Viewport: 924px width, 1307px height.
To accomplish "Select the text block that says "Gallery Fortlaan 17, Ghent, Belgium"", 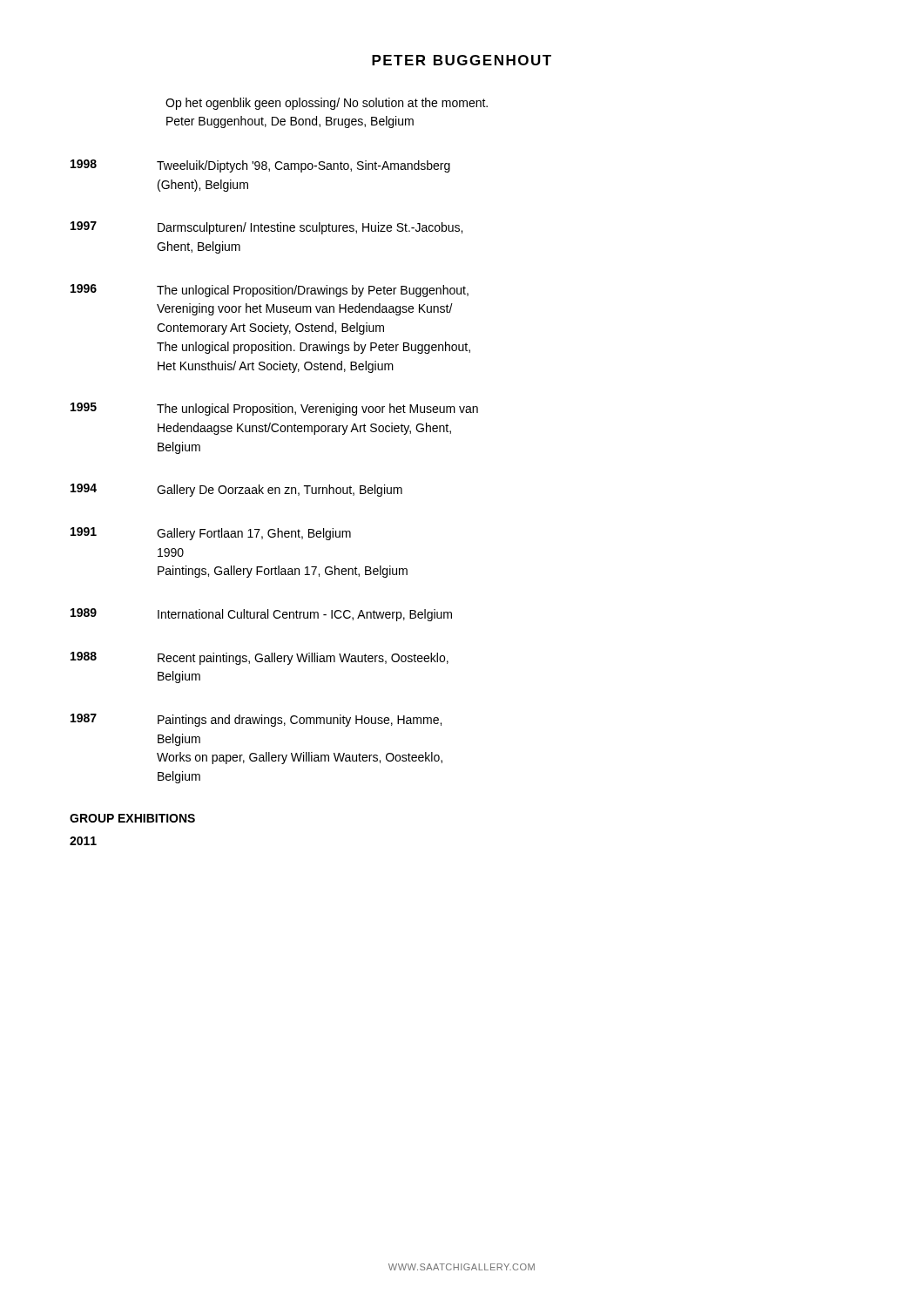I will point(254,534).
